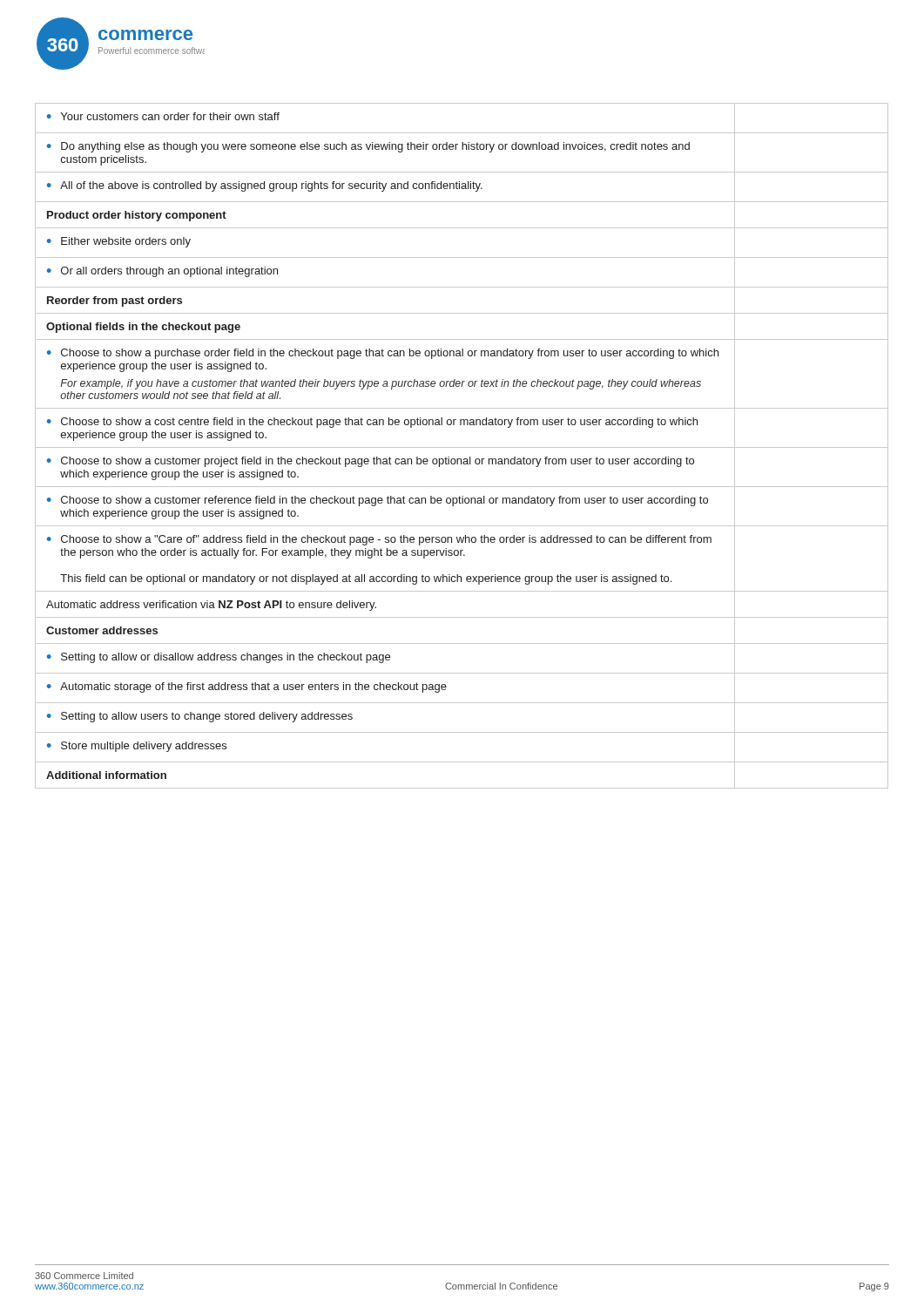The height and width of the screenshot is (1307, 924).
Task: Navigate to the text starting "Additional information"
Action: [107, 775]
